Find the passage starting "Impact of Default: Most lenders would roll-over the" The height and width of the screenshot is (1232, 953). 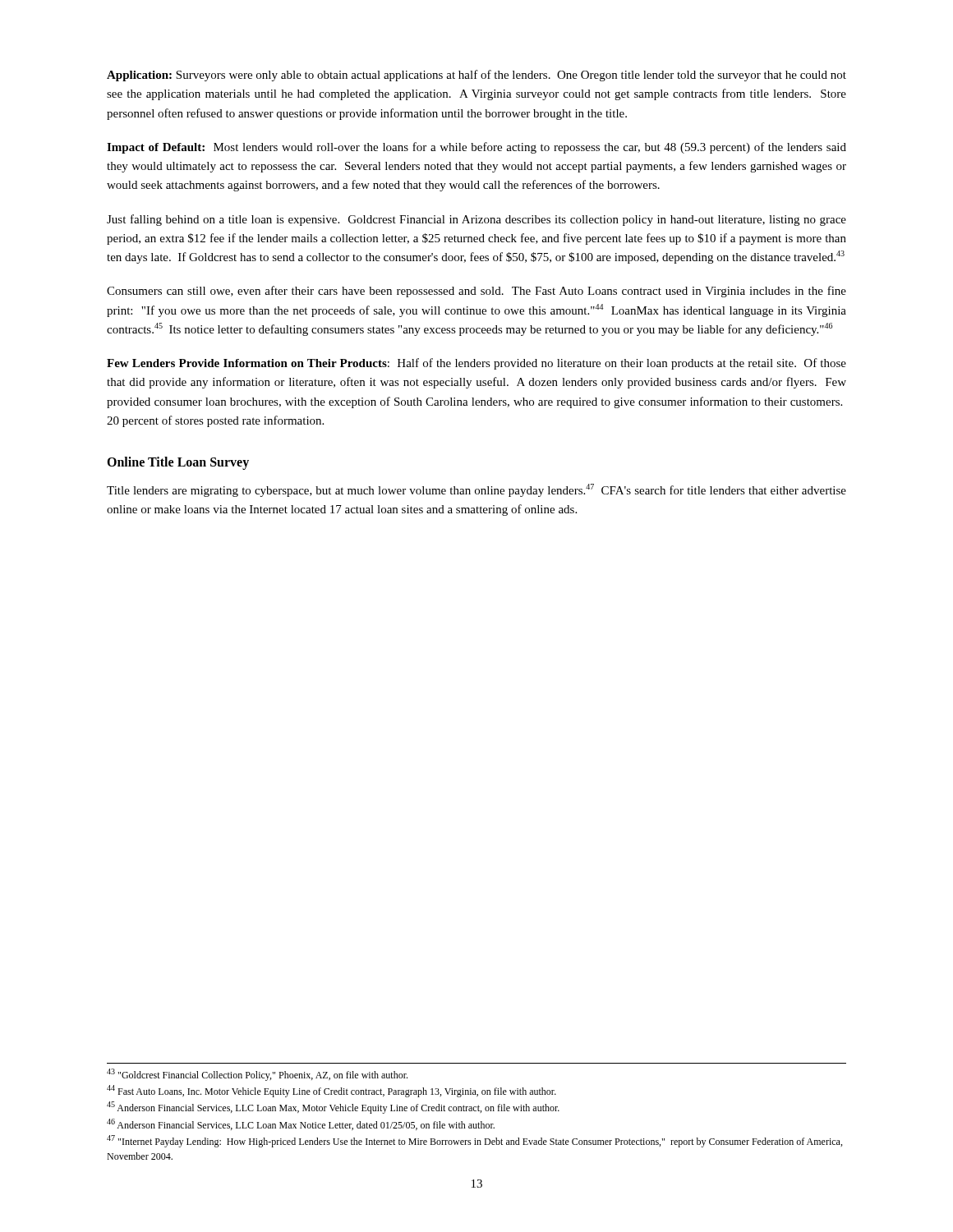click(x=476, y=166)
